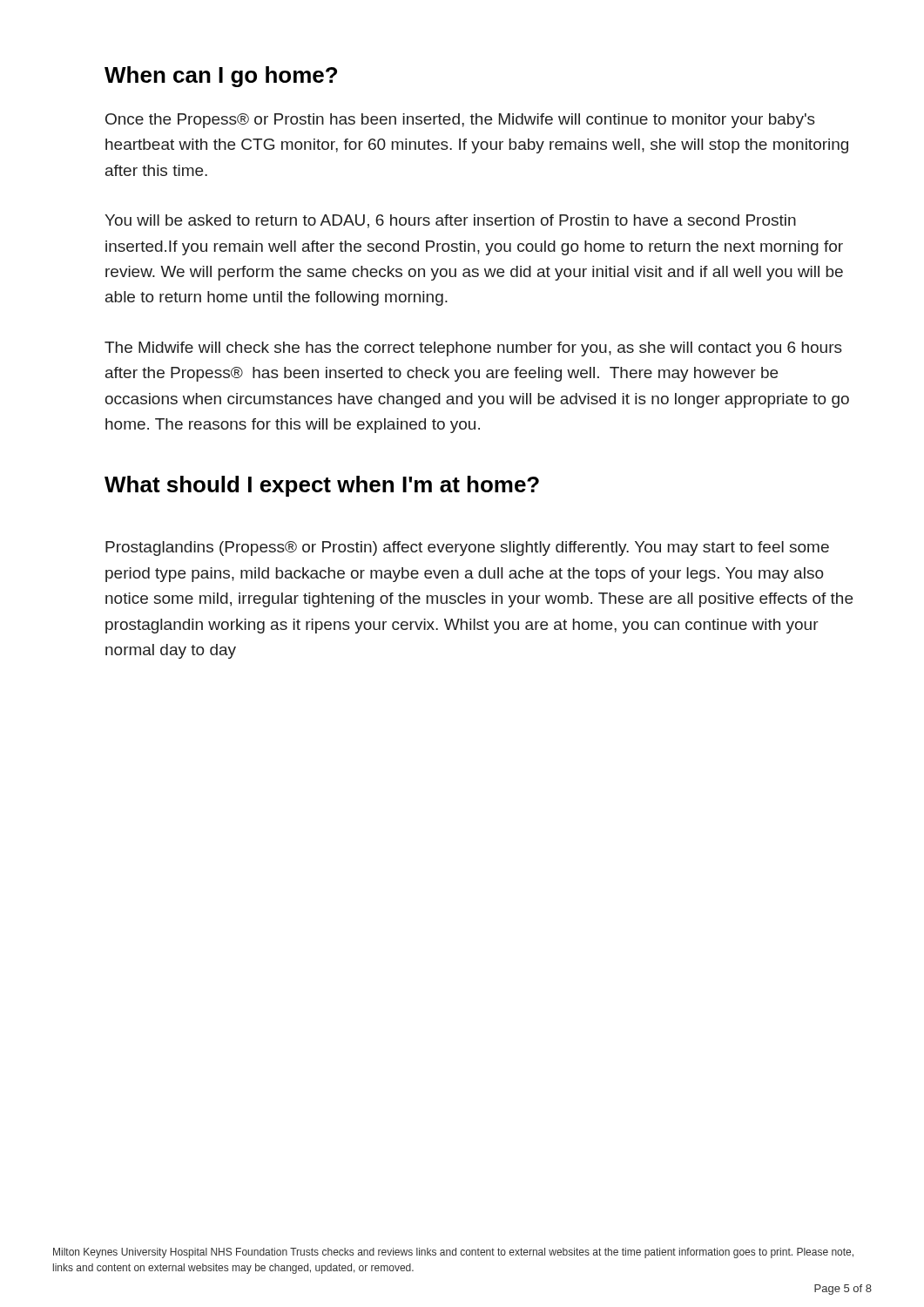
Task: Select the section header that reads "What should I expect"
Action: (x=322, y=484)
